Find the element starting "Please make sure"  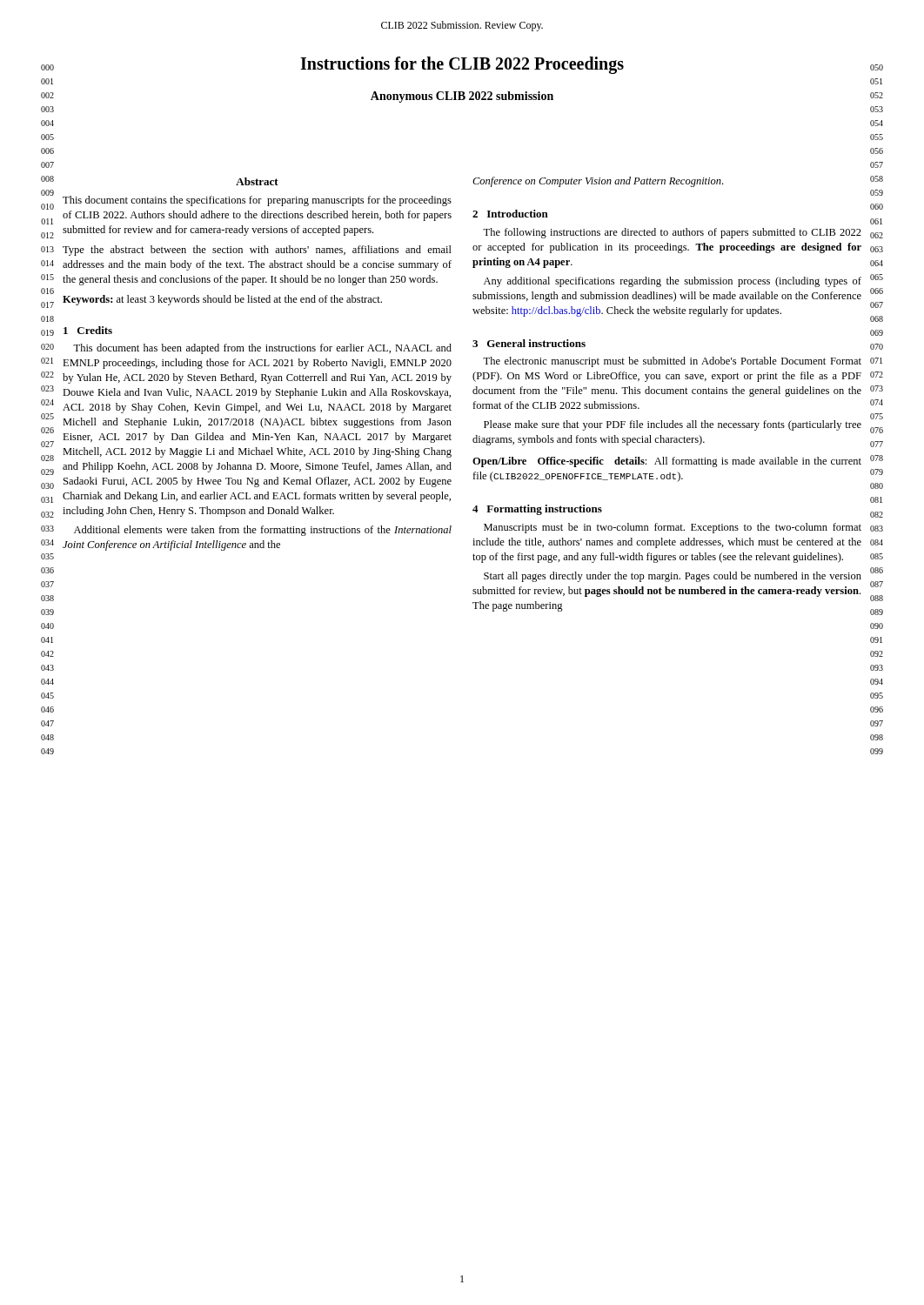tap(667, 432)
